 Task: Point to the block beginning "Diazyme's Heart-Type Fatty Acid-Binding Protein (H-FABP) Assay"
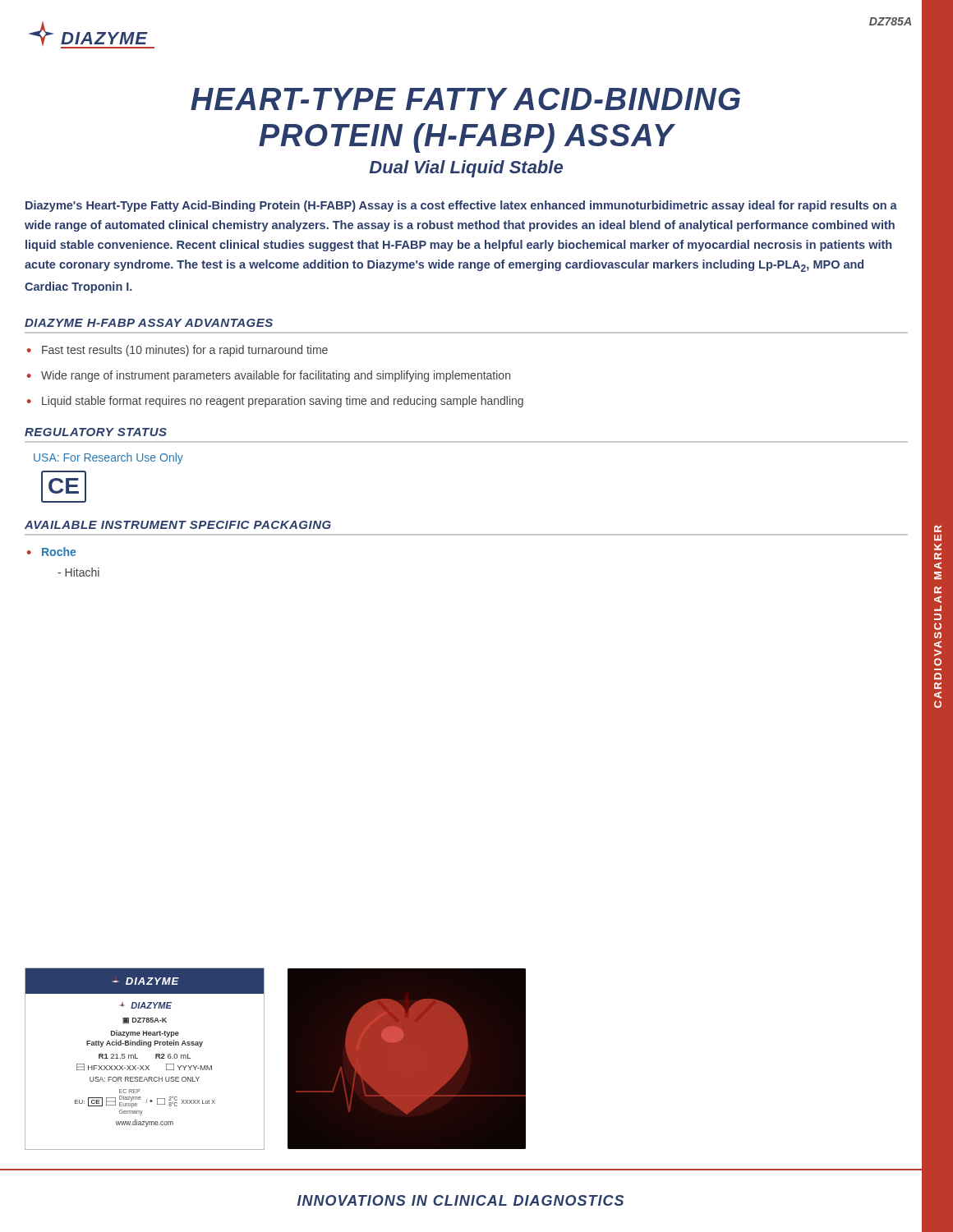tap(461, 246)
